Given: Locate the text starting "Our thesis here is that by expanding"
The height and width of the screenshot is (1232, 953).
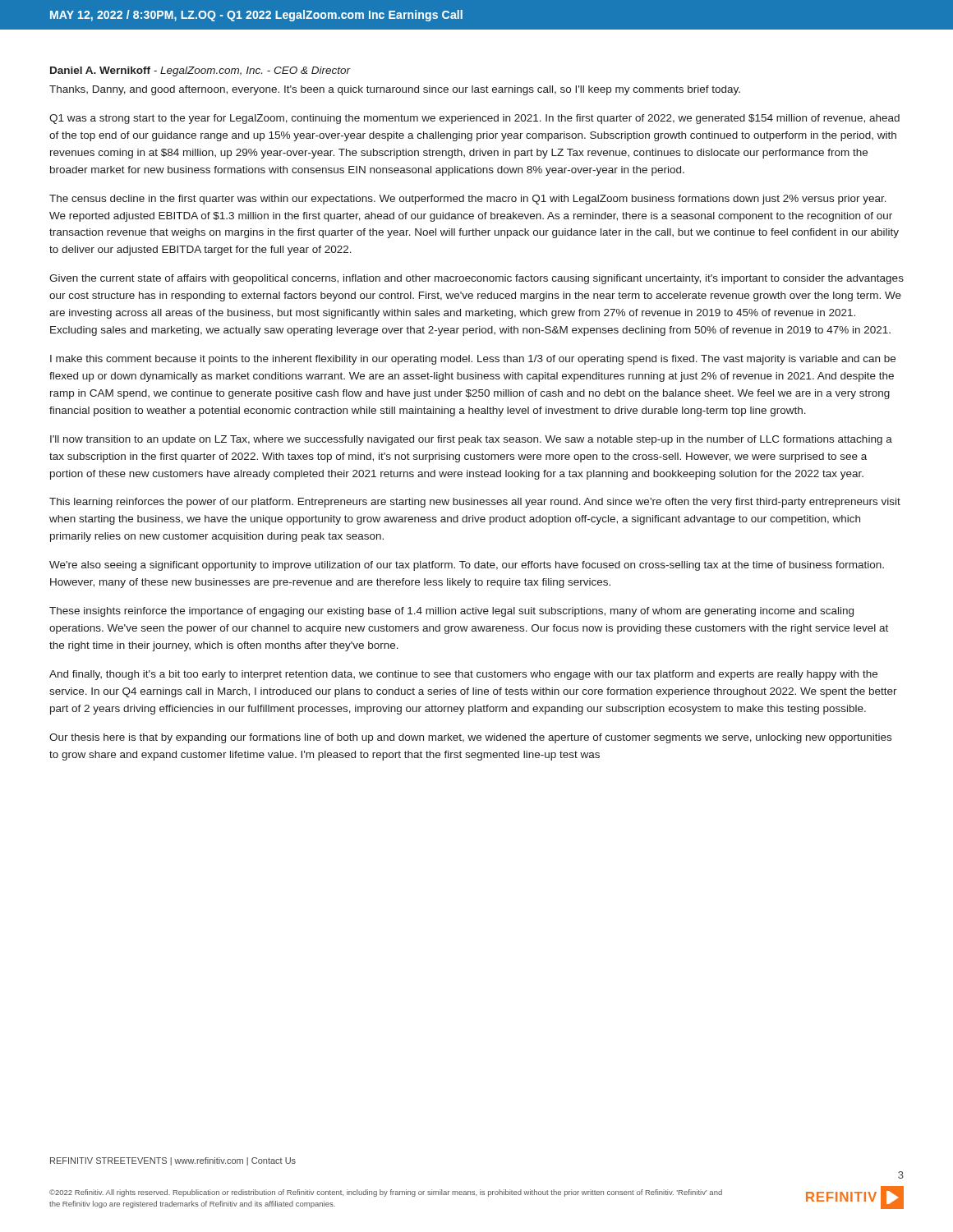Looking at the screenshot, I should [471, 745].
